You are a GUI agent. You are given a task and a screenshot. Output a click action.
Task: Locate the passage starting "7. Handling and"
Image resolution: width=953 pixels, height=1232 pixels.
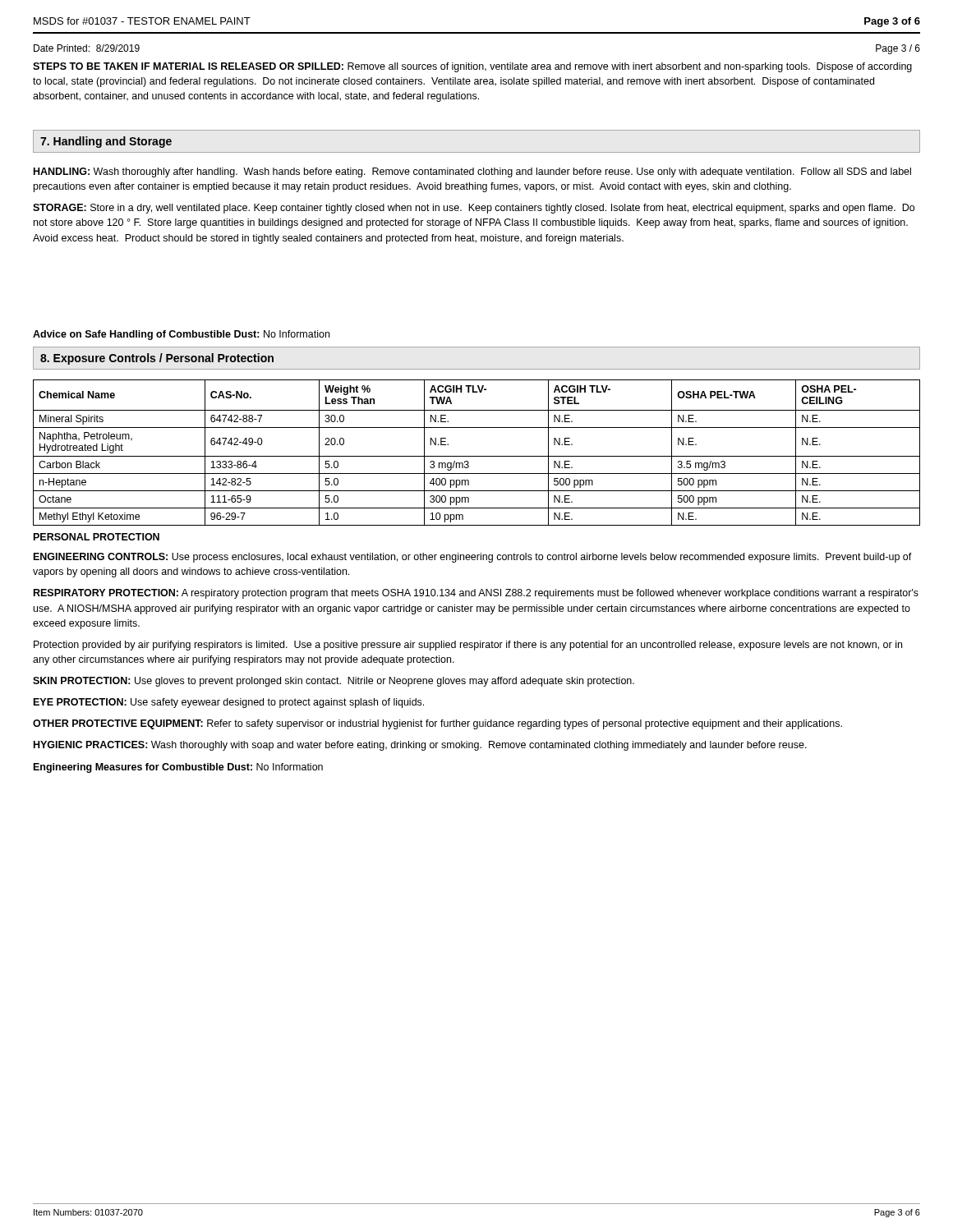106,141
